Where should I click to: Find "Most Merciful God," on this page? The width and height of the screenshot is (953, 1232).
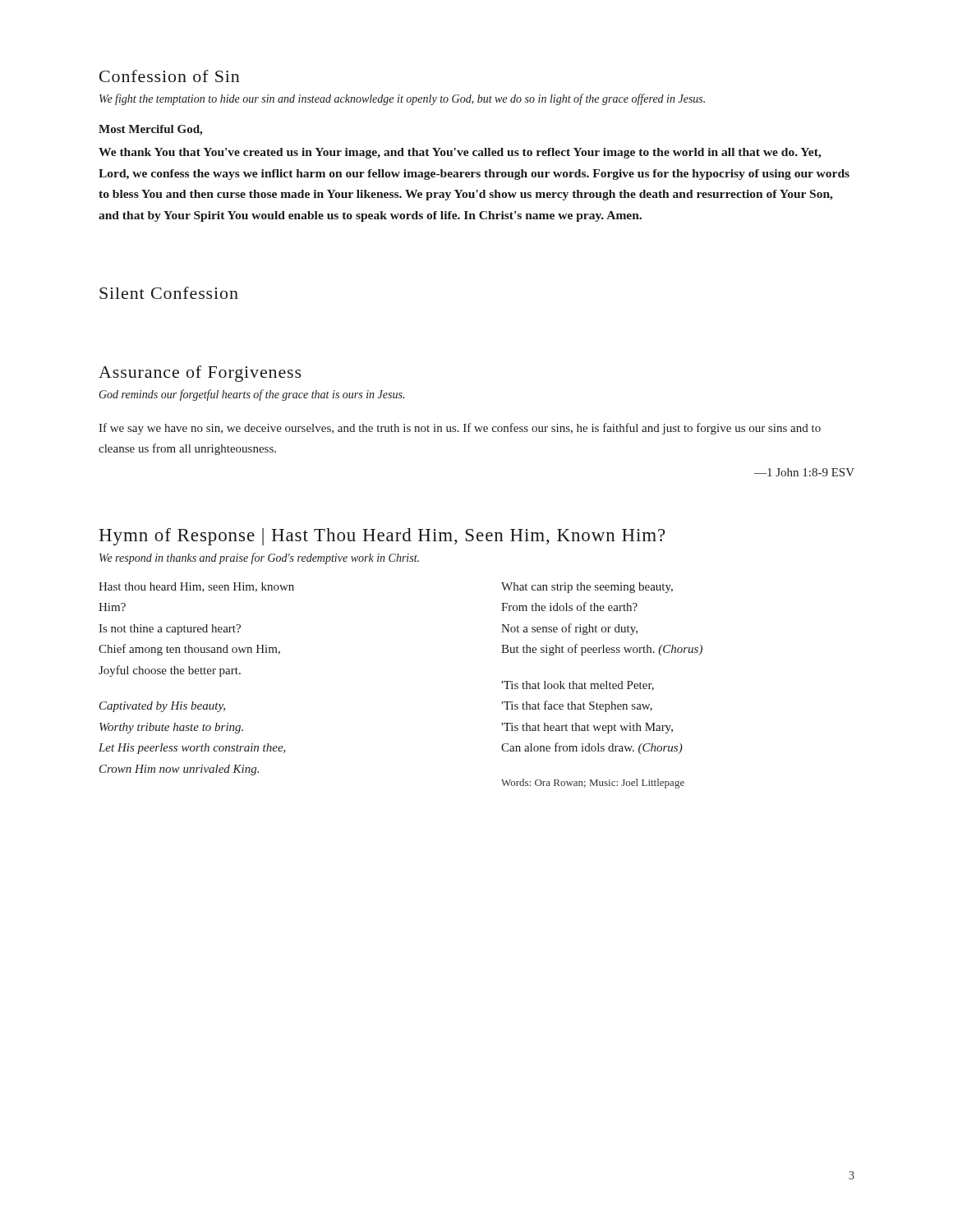tap(150, 130)
